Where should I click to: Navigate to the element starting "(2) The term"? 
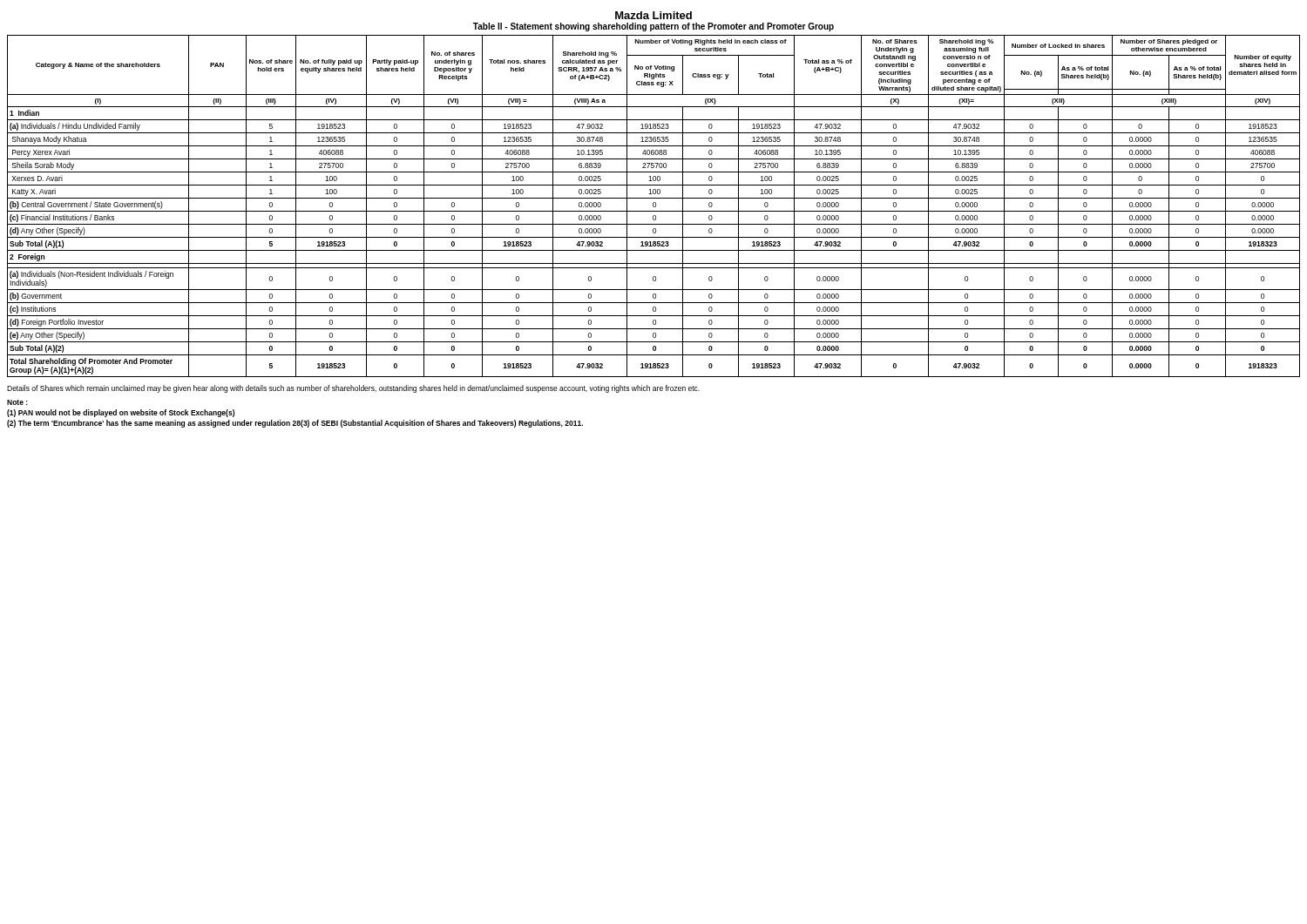(x=295, y=424)
